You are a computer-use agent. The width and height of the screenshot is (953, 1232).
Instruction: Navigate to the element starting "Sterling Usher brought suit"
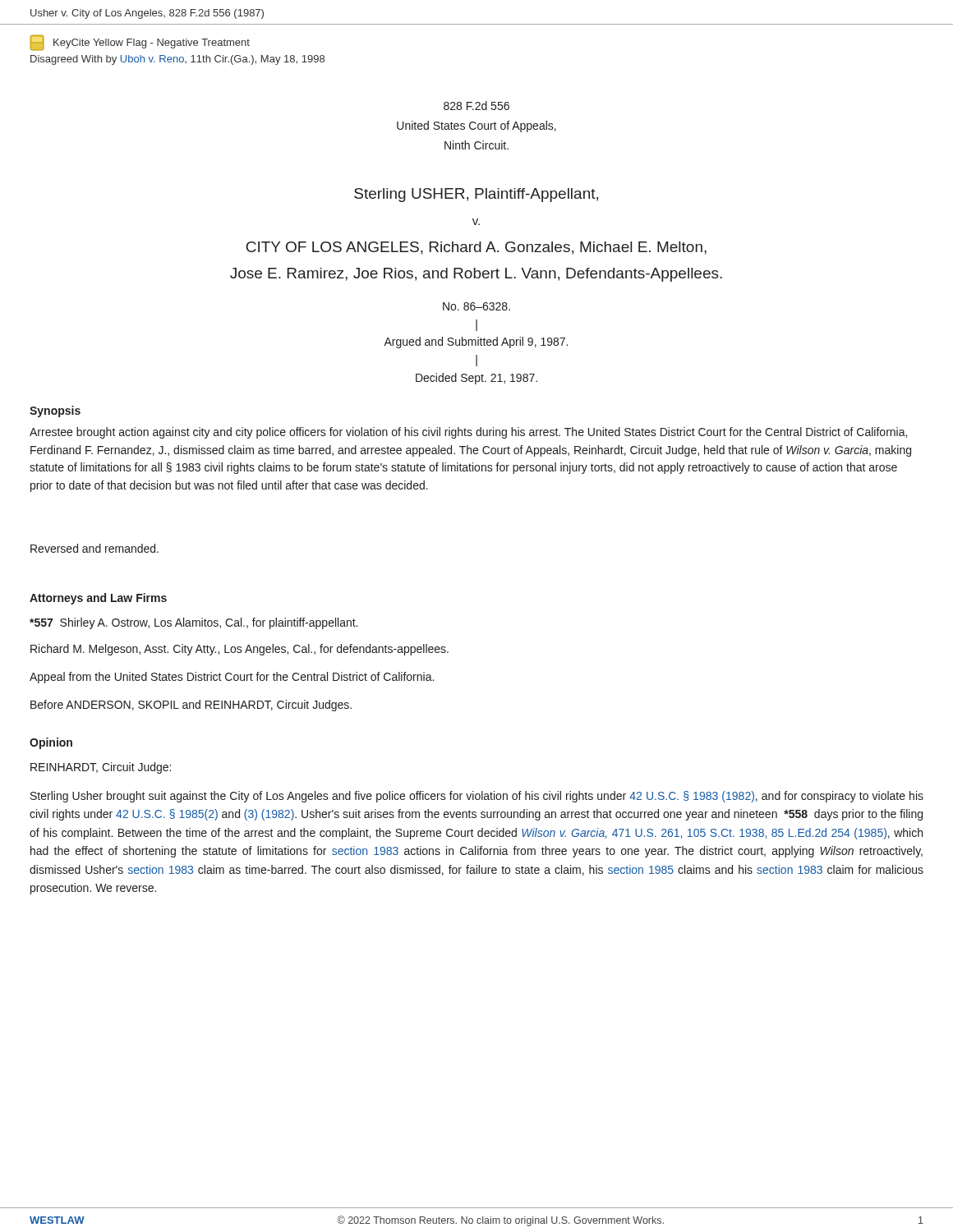coord(476,842)
